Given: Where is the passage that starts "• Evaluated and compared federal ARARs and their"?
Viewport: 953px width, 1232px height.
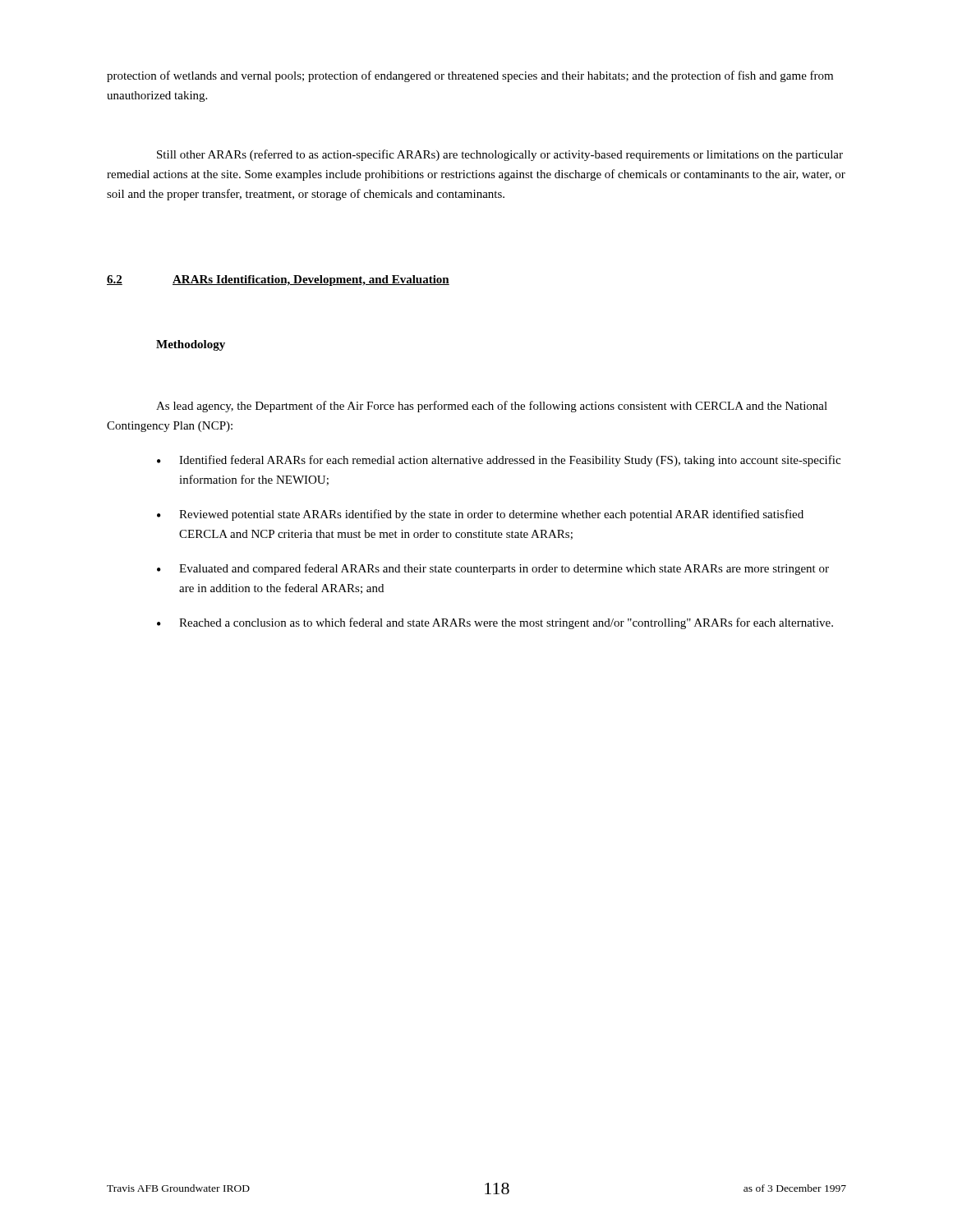Looking at the screenshot, I should tap(501, 578).
